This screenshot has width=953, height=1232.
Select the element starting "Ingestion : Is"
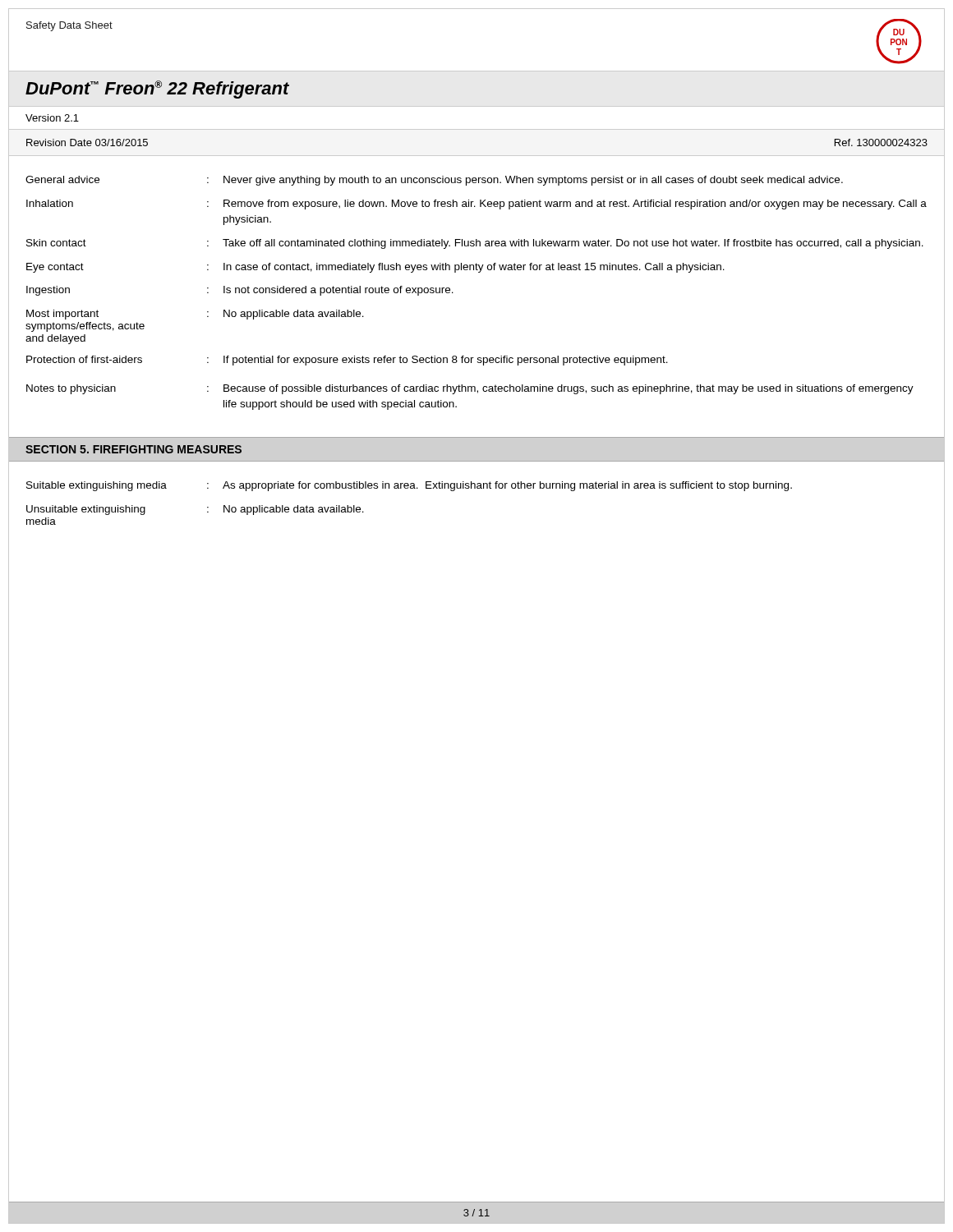point(240,291)
